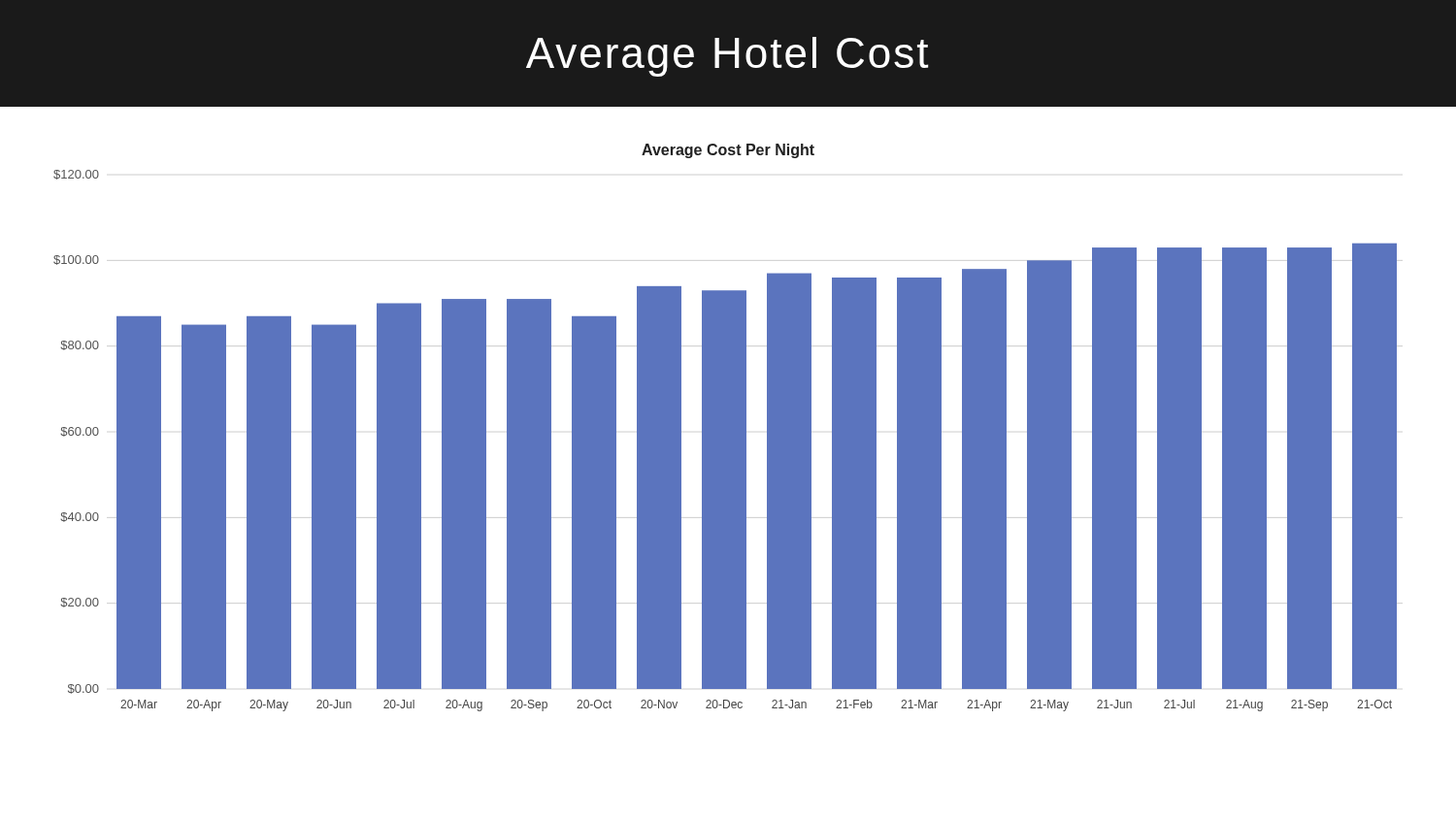Locate the bar chart
This screenshot has height=819, width=1456.
pyautogui.click(x=728, y=456)
